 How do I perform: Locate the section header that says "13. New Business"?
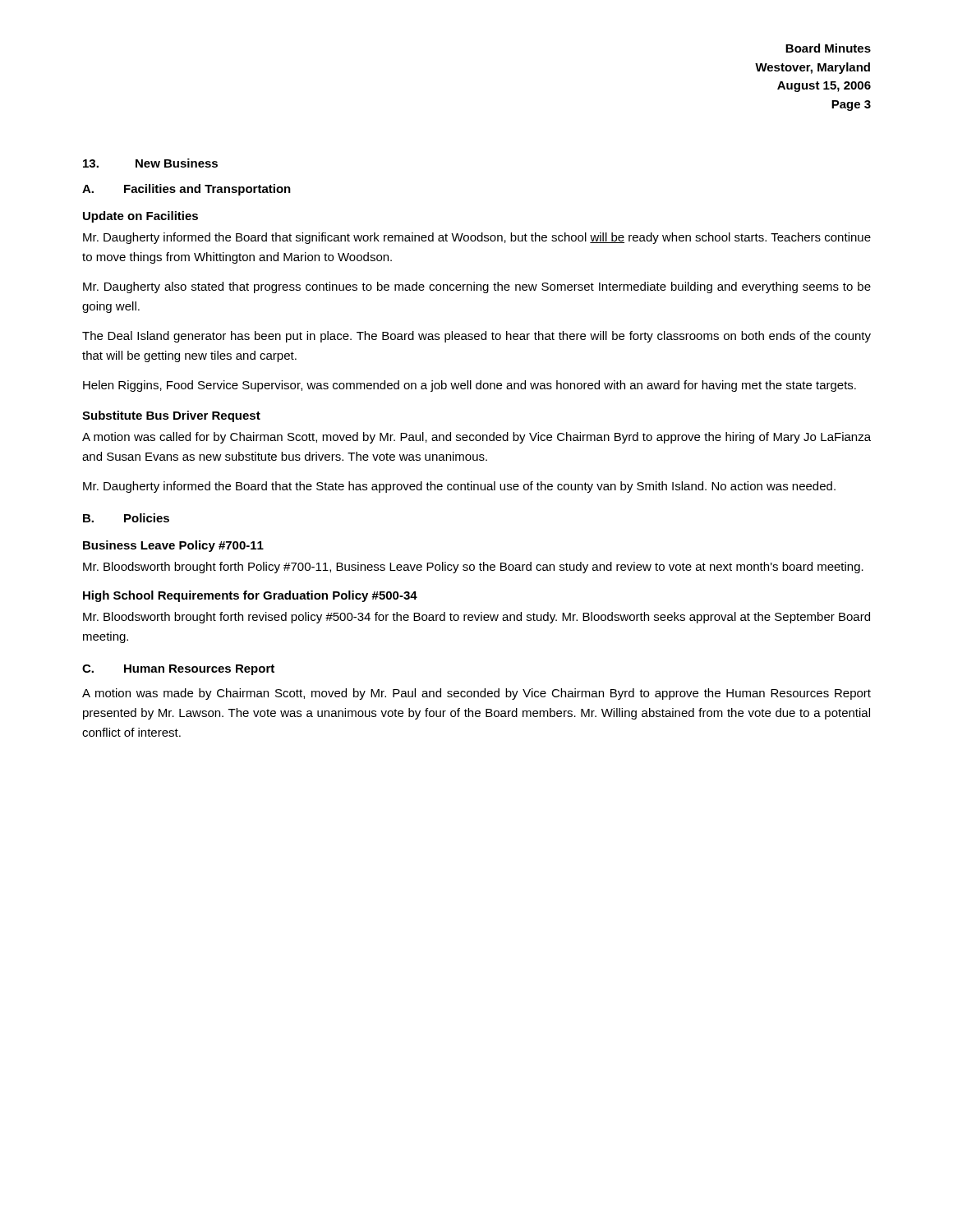150,163
